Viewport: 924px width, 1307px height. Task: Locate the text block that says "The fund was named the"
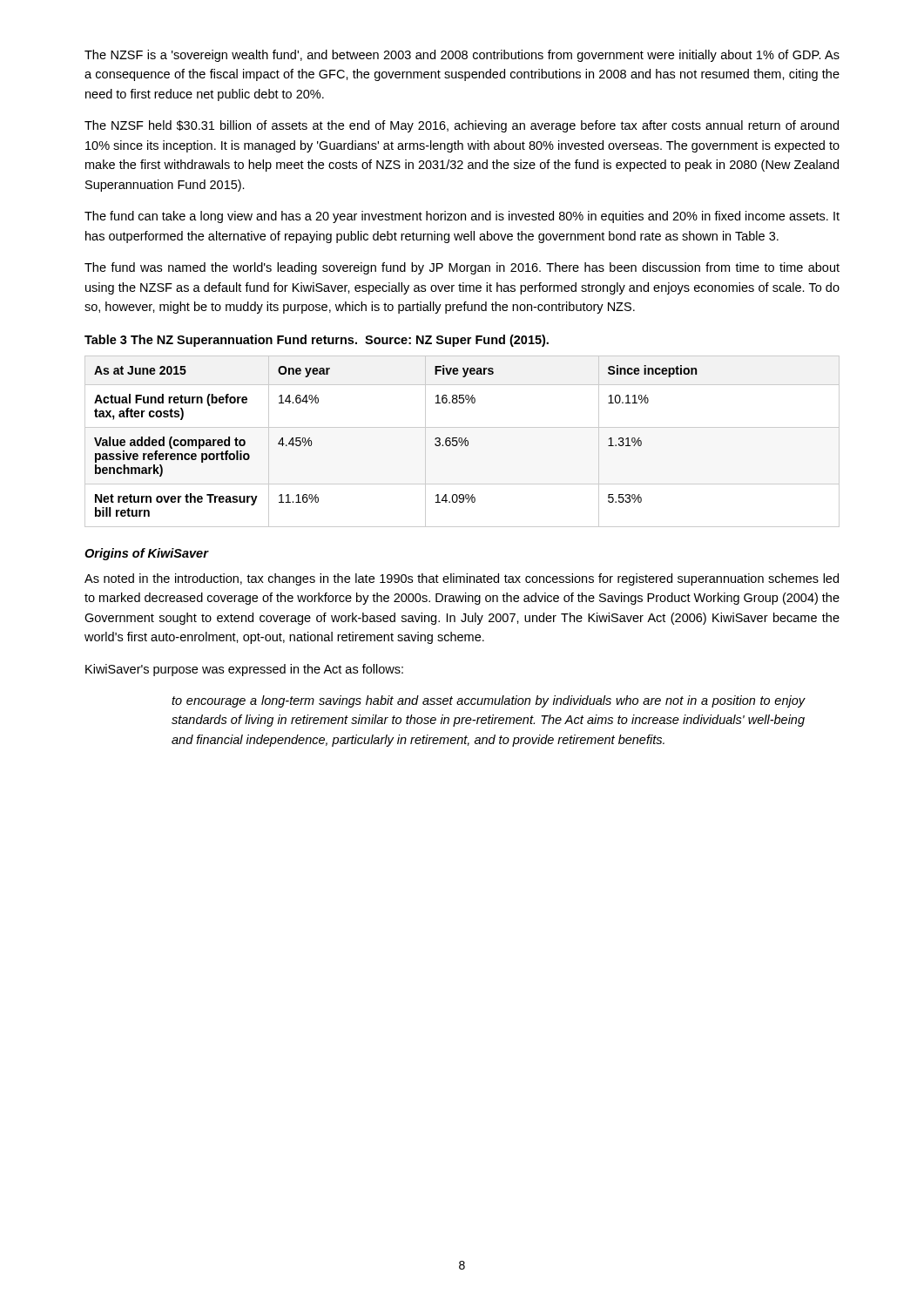[462, 287]
